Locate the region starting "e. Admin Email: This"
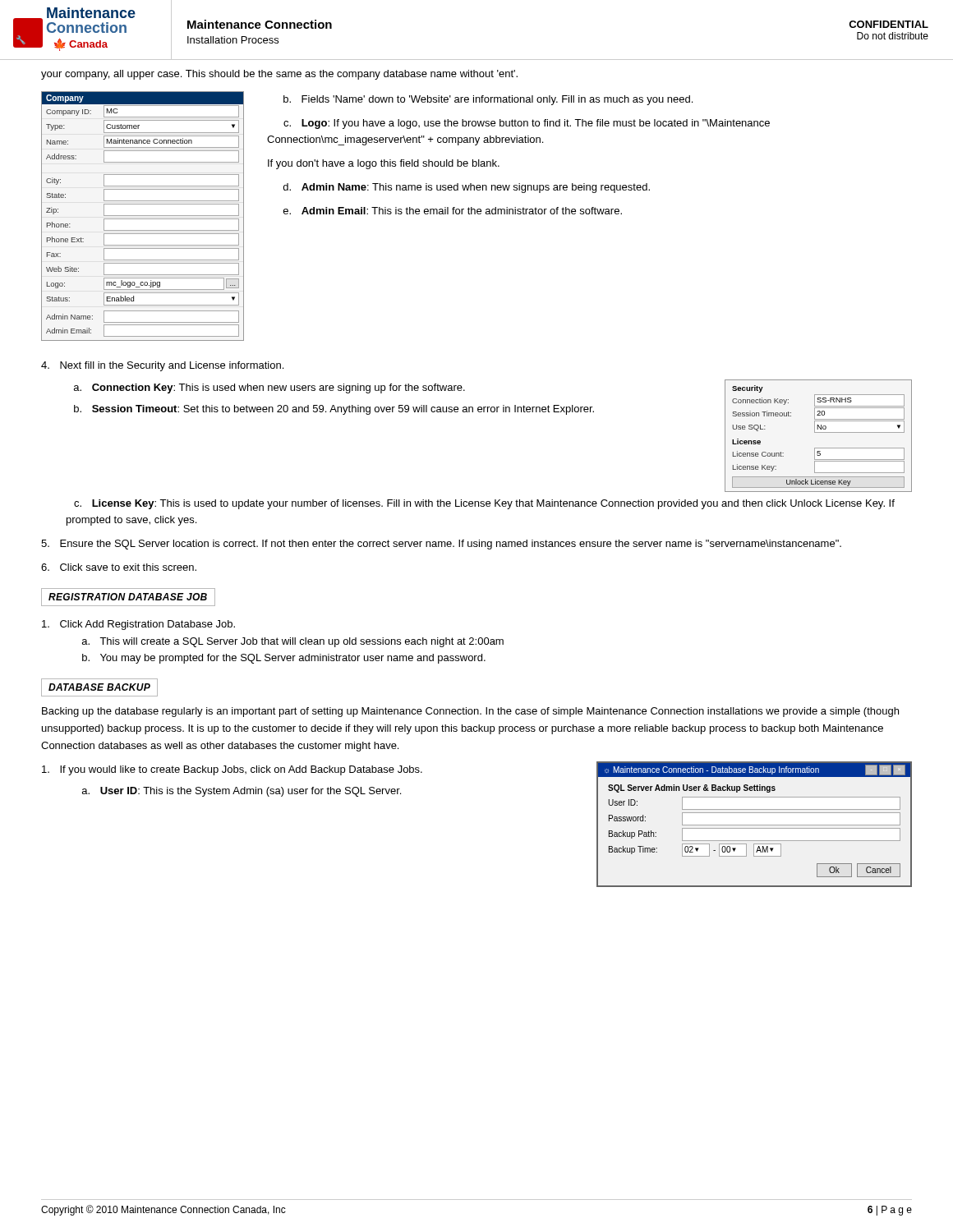This screenshot has width=953, height=1232. 445,211
